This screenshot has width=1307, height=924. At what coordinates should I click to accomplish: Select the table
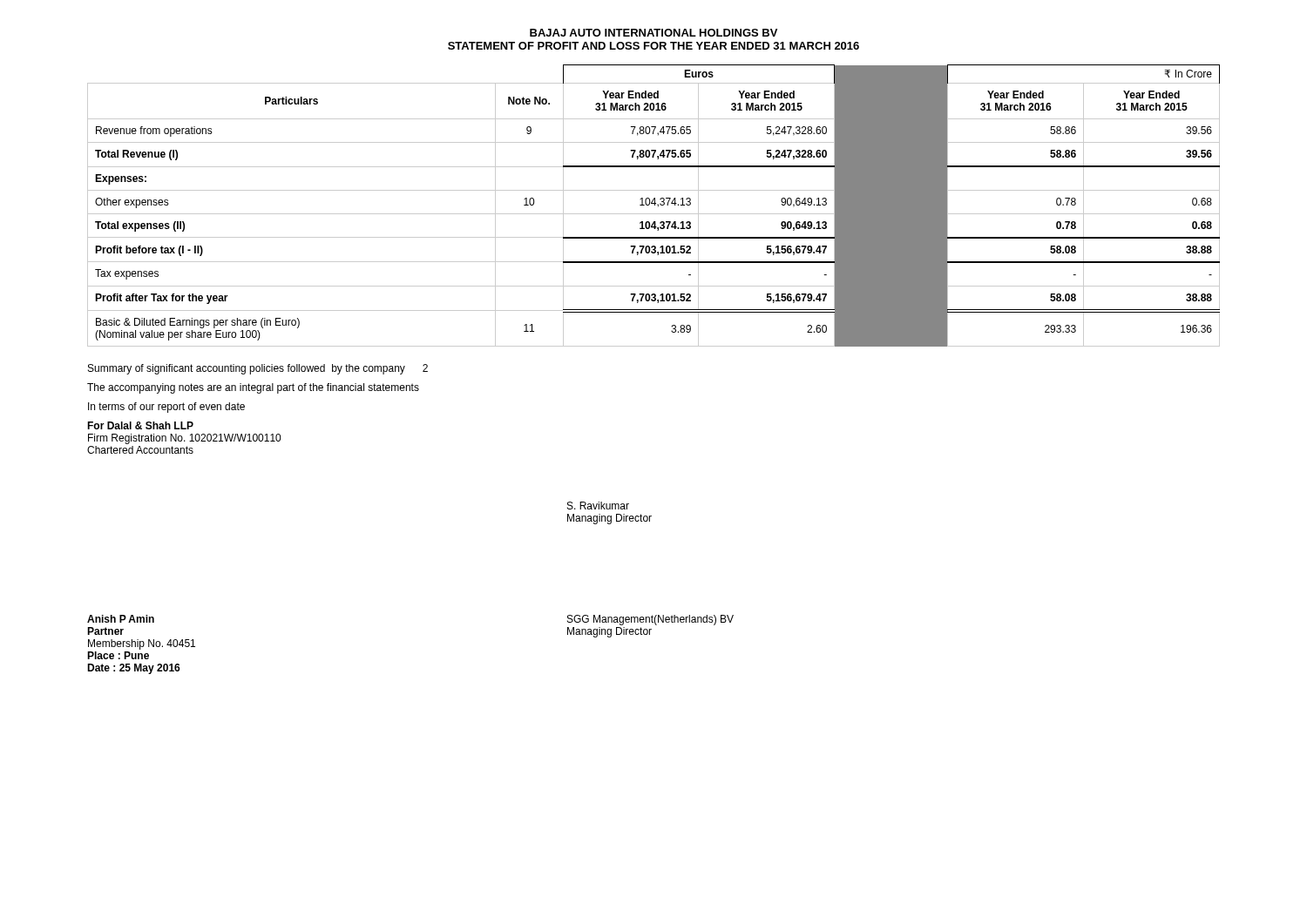(654, 205)
